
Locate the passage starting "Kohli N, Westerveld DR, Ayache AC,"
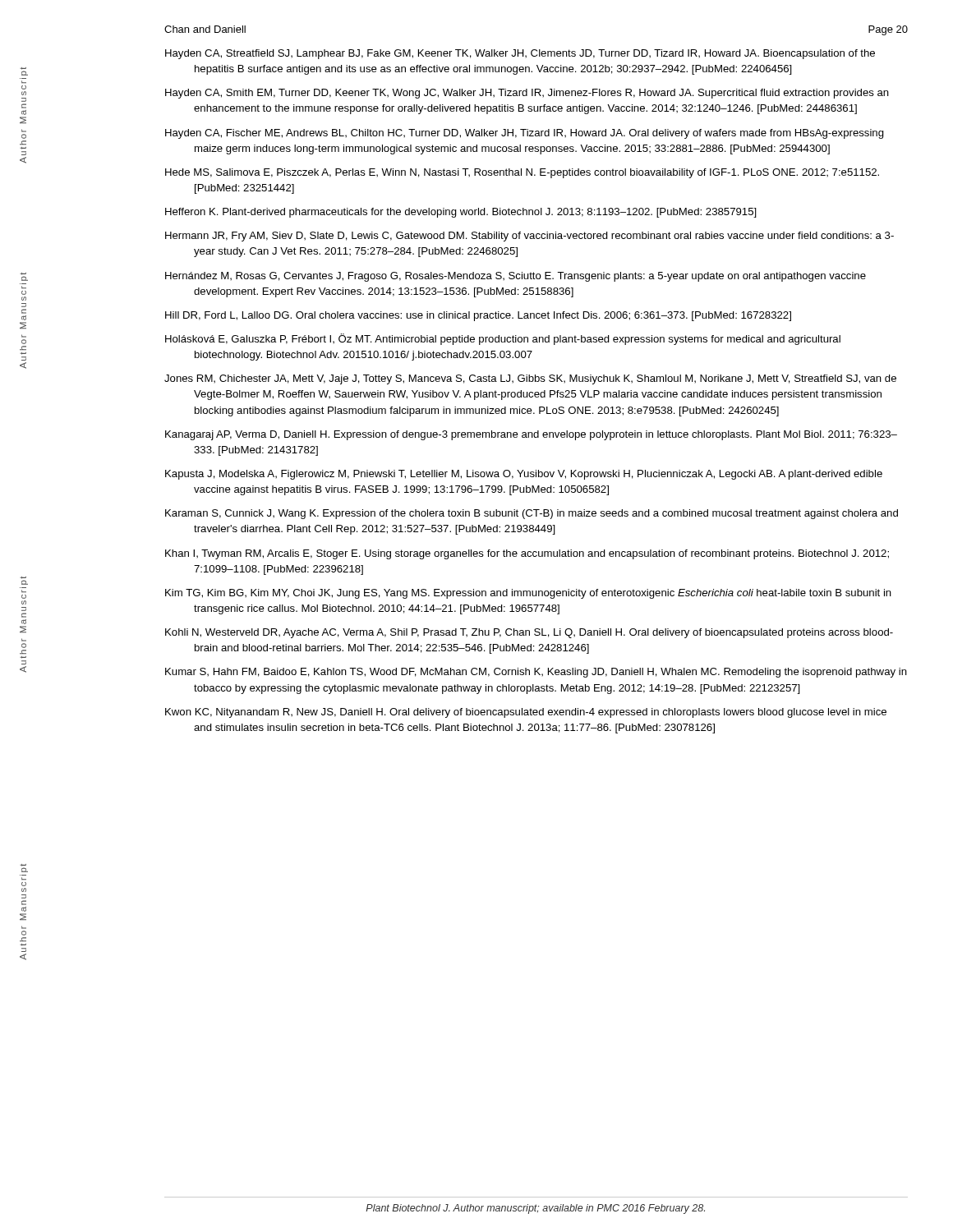tap(529, 640)
